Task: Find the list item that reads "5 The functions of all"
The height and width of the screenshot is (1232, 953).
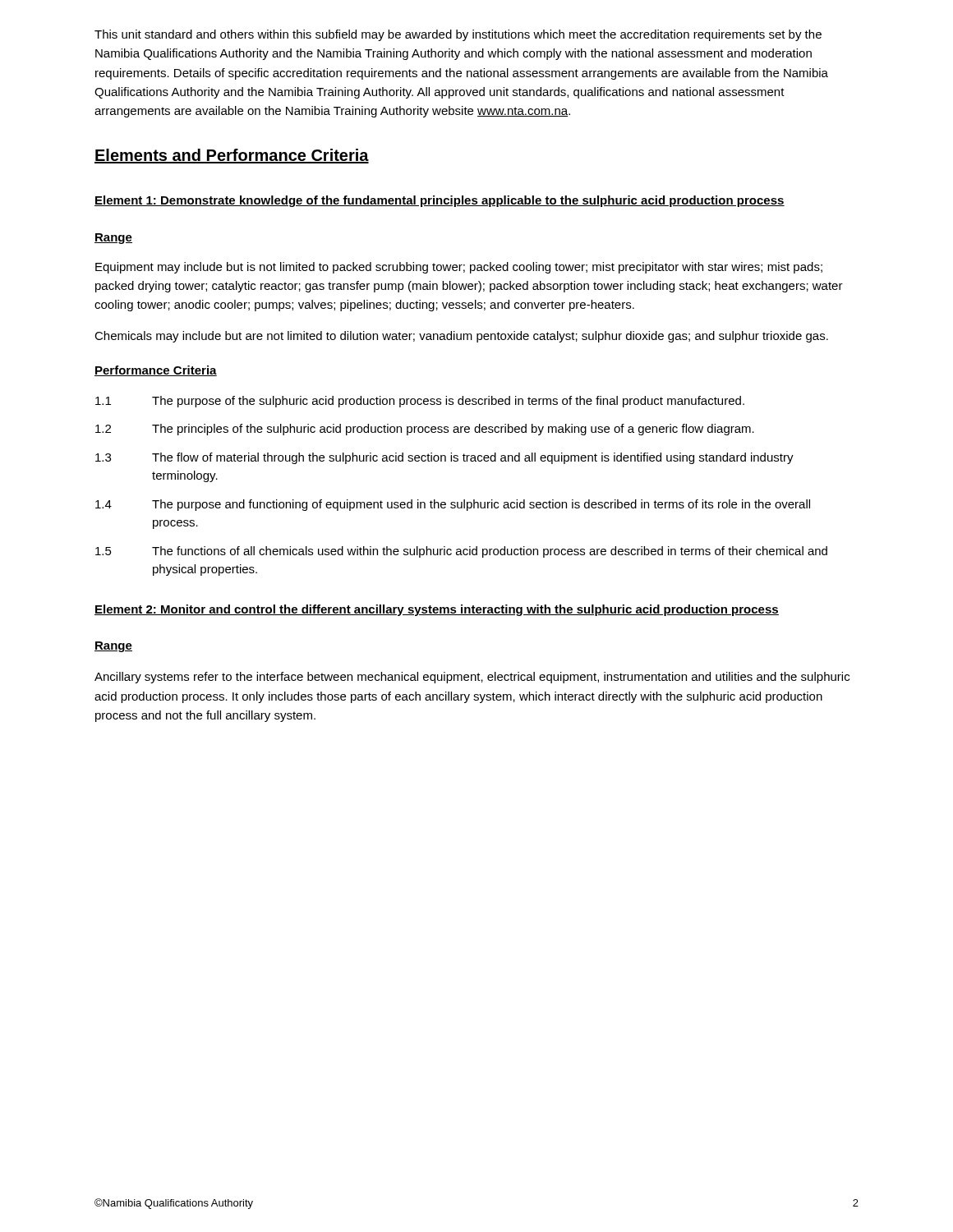Action: tap(476, 560)
